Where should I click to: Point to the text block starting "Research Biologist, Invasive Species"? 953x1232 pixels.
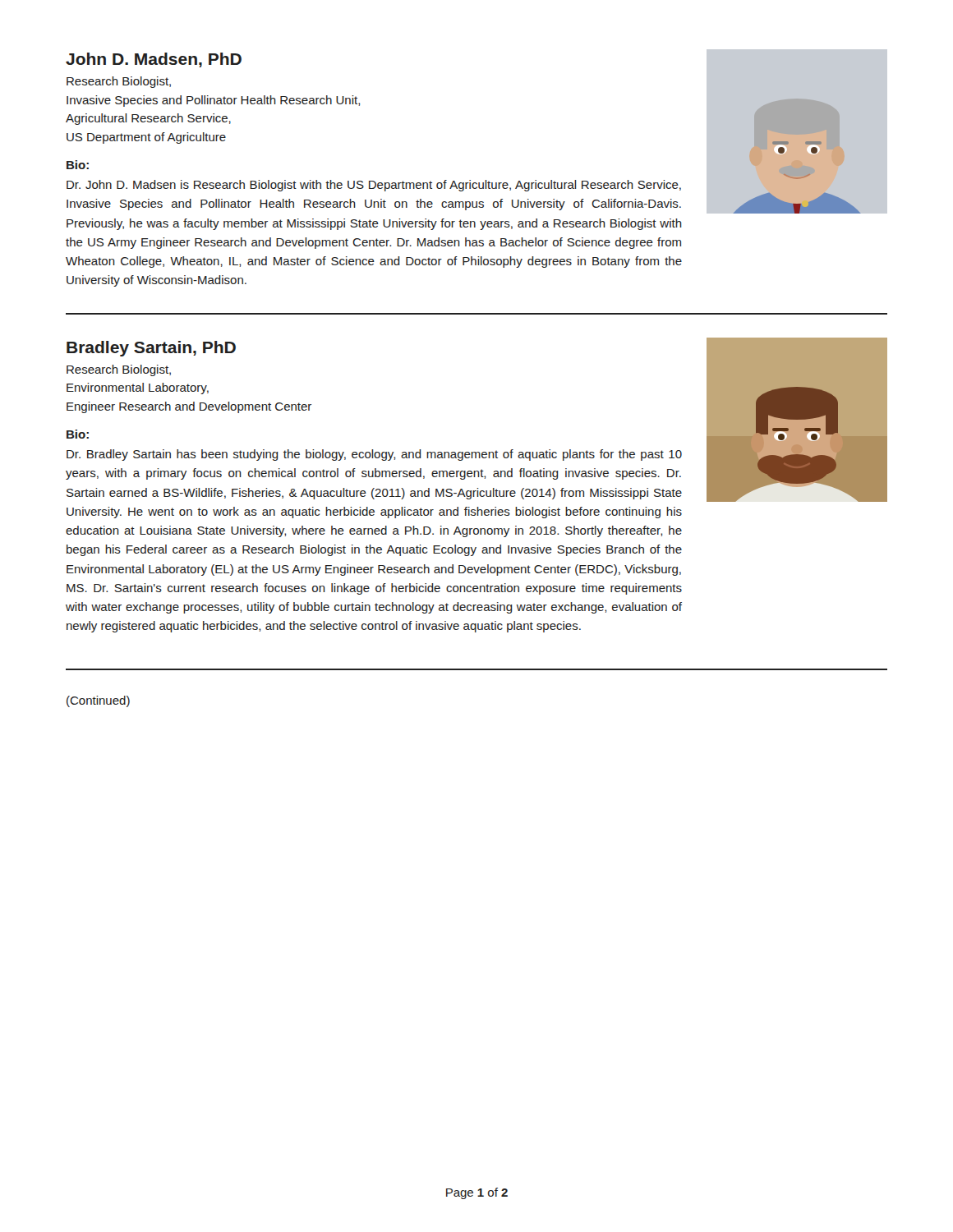[x=213, y=109]
